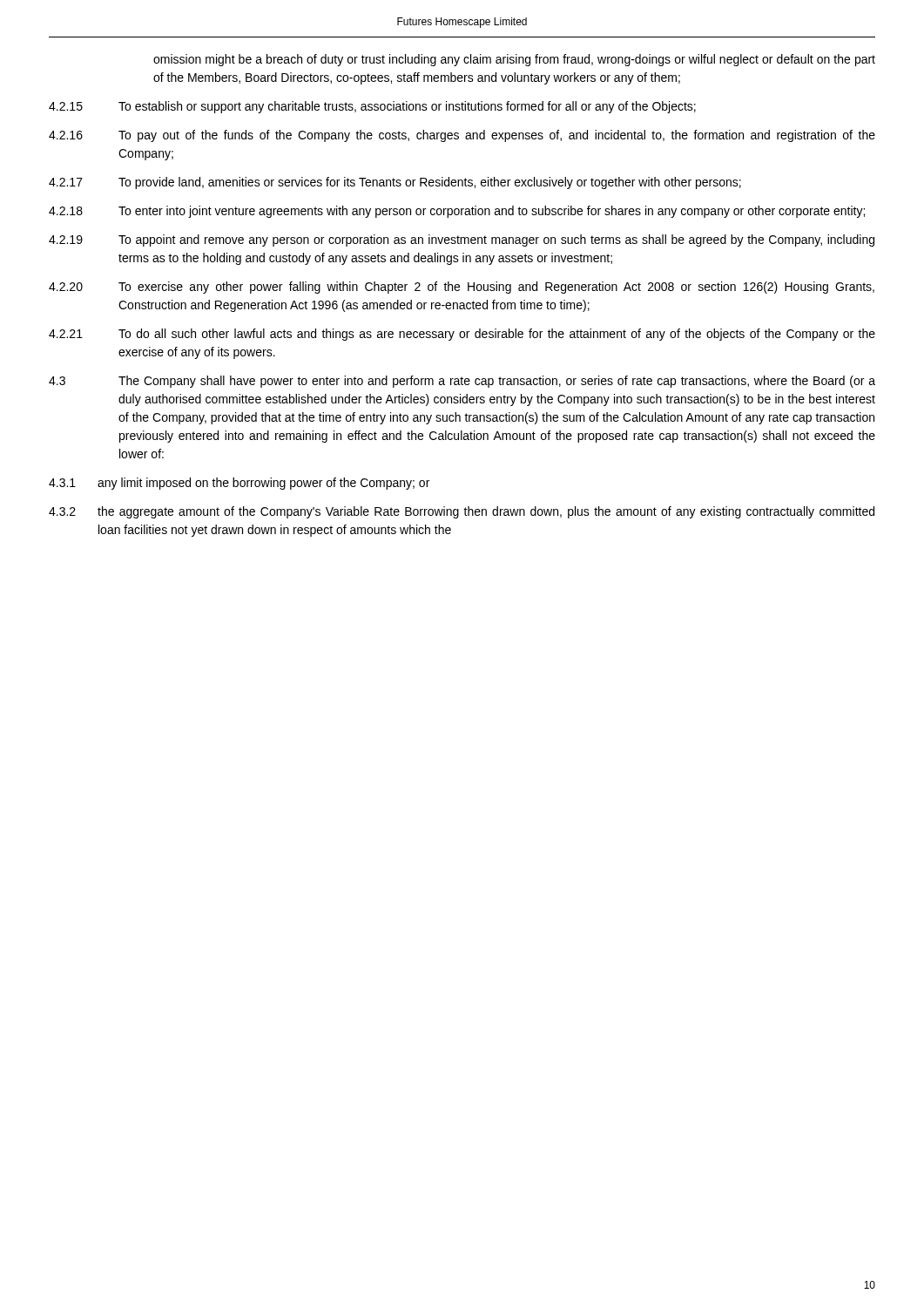Point to the text block starting "omission might be a breach of duty or"
This screenshot has height=1307, width=924.
[514, 68]
